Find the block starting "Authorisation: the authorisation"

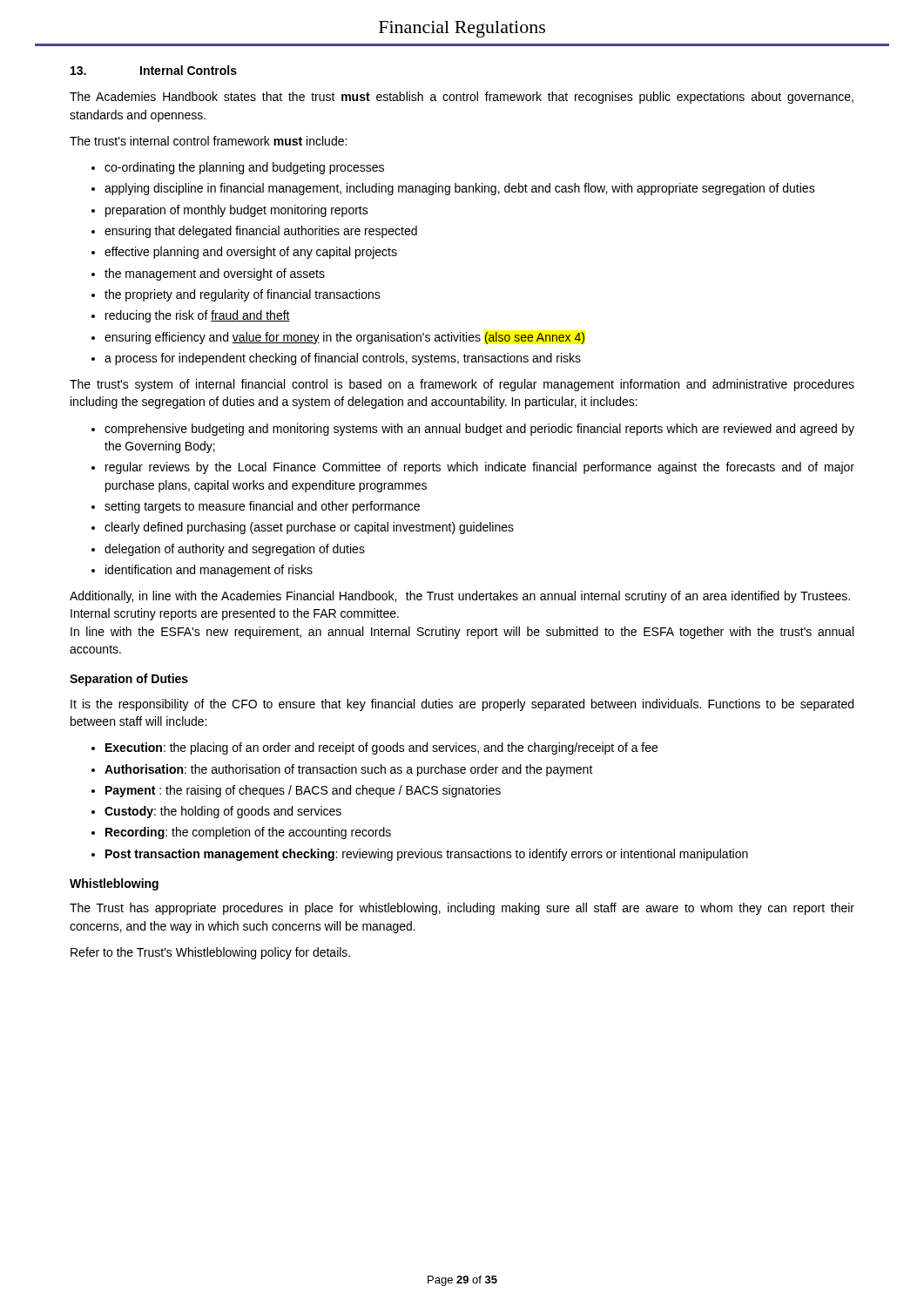click(x=348, y=769)
